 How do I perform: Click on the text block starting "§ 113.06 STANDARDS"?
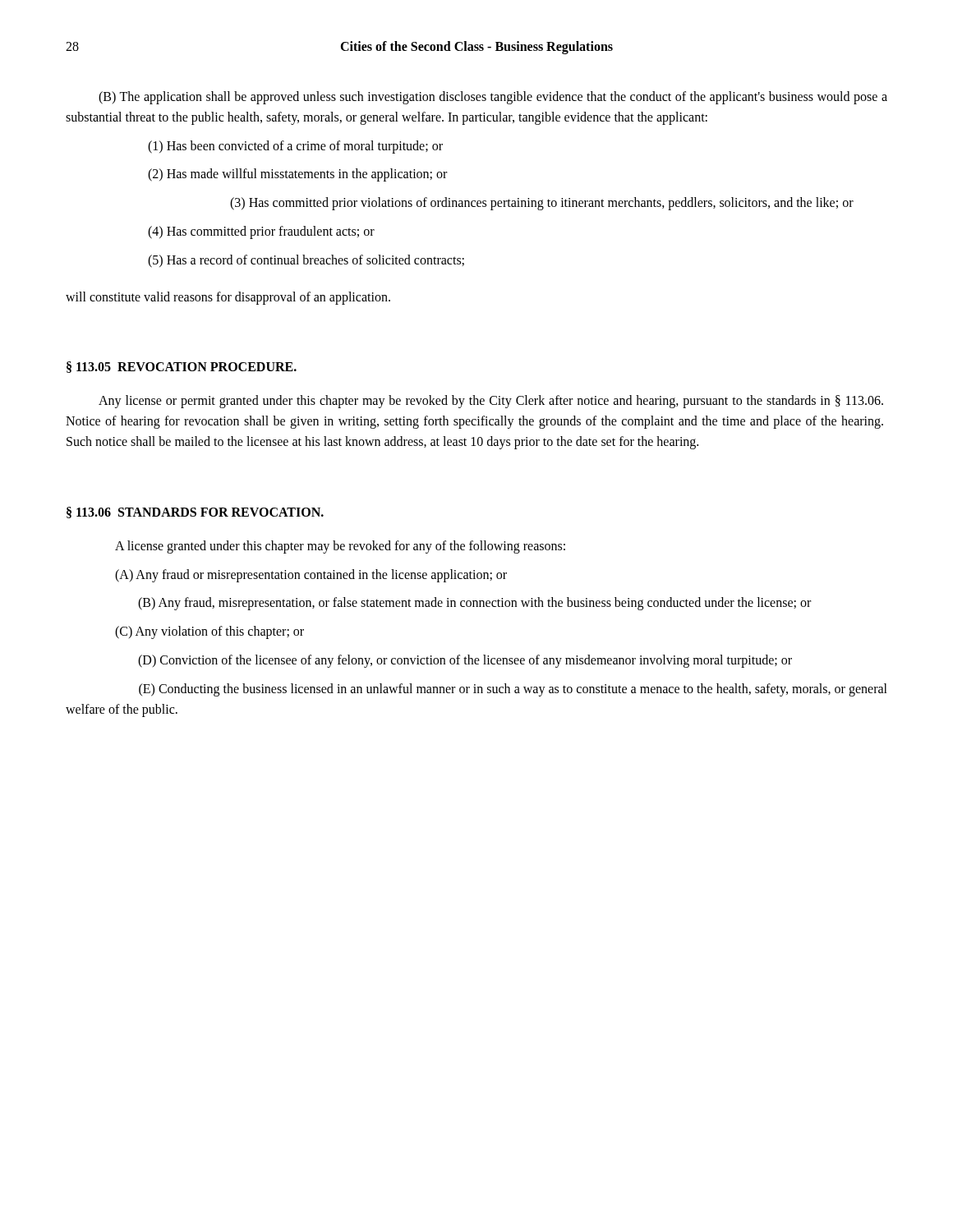click(195, 512)
